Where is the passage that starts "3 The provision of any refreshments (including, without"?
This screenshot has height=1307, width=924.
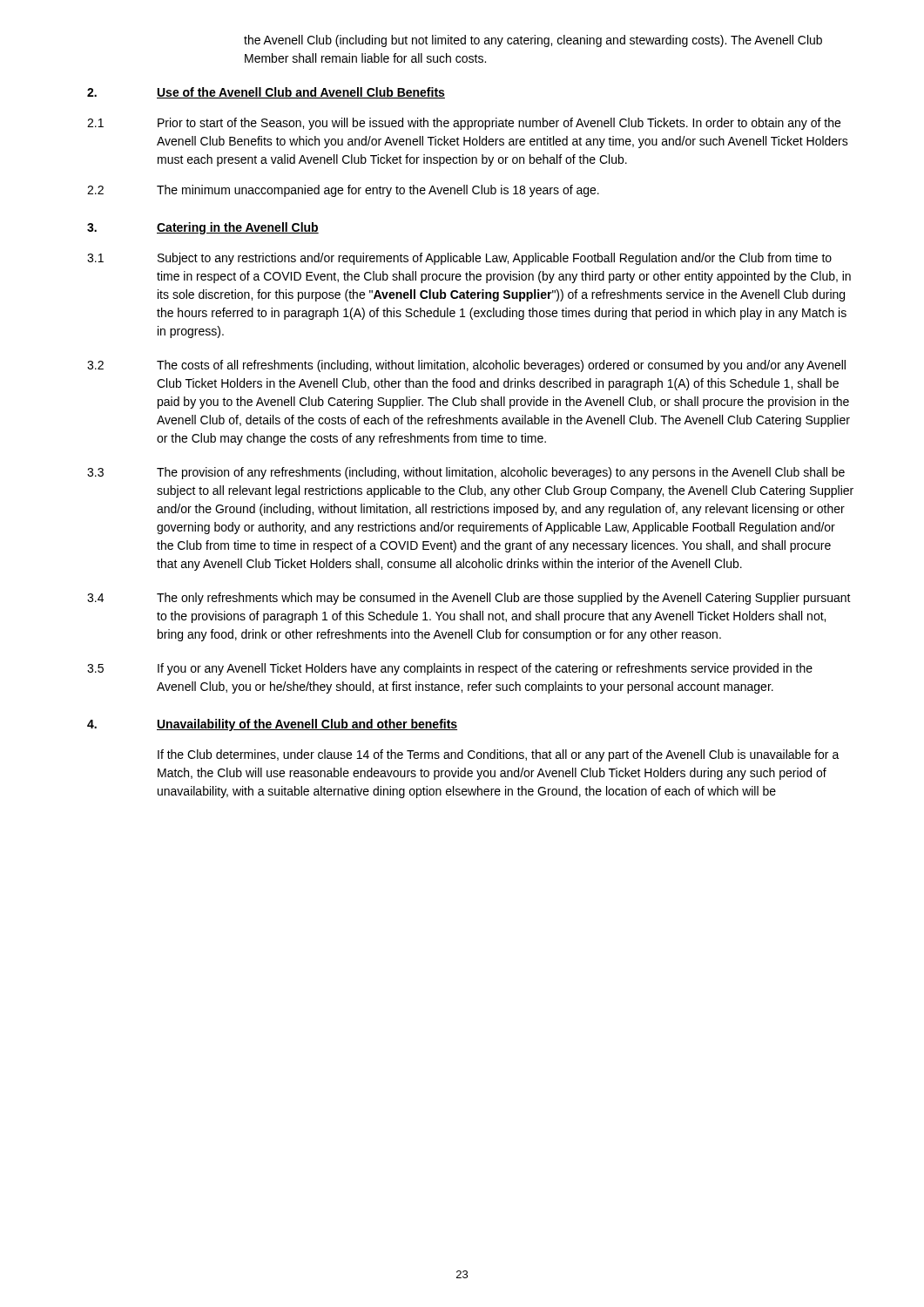point(471,518)
